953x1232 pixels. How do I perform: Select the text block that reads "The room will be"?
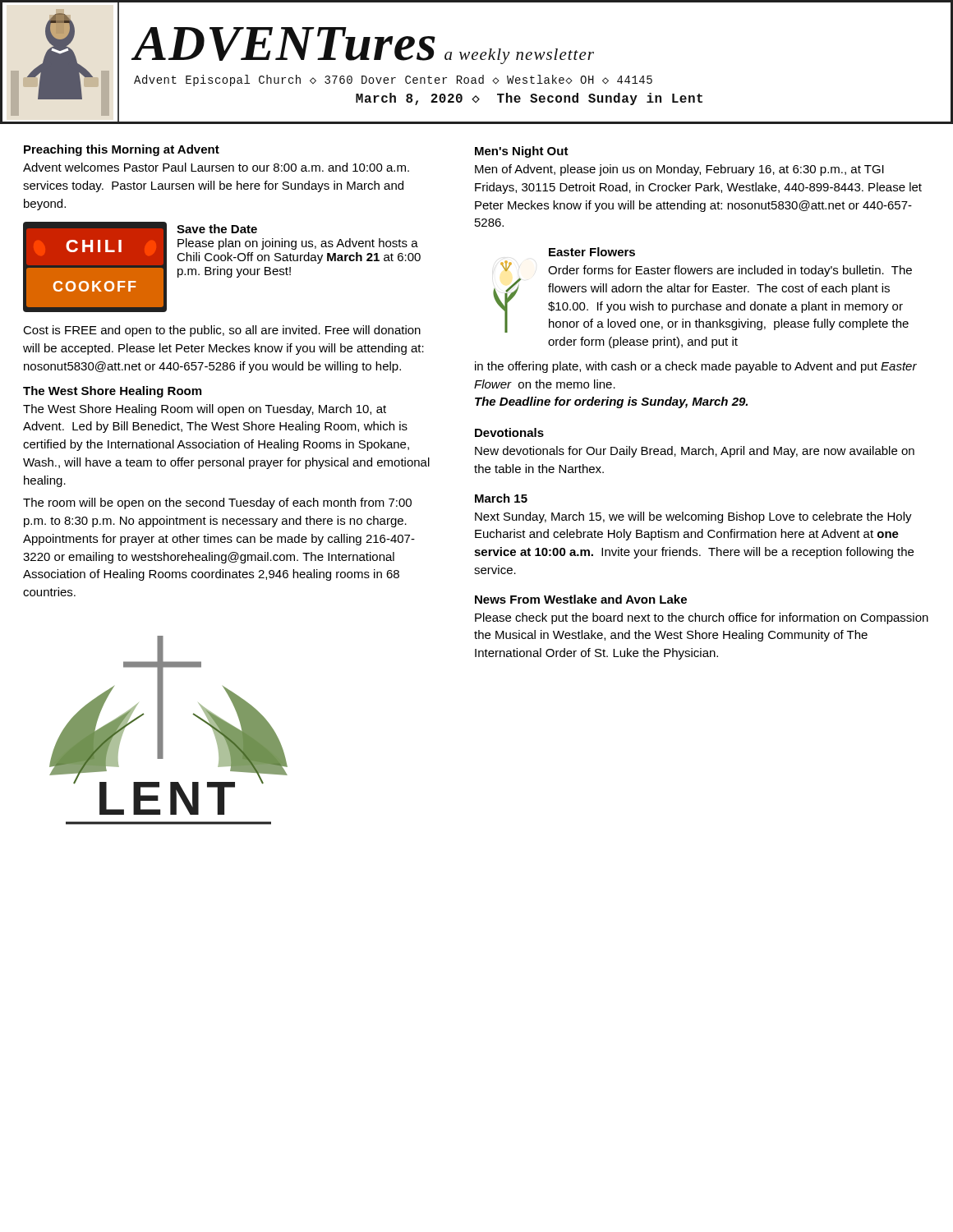[x=219, y=547]
